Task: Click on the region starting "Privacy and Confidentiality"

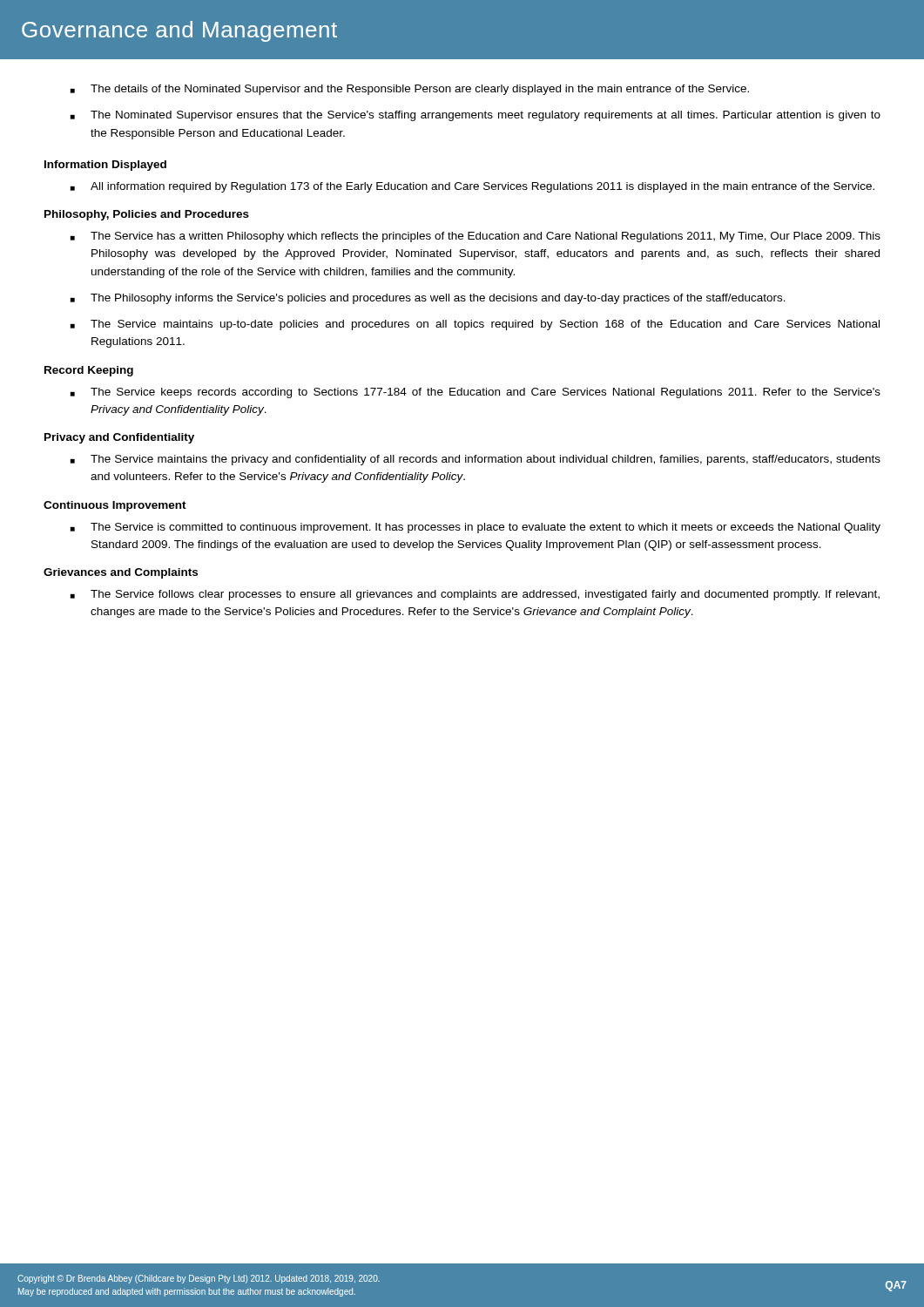Action: click(x=119, y=437)
